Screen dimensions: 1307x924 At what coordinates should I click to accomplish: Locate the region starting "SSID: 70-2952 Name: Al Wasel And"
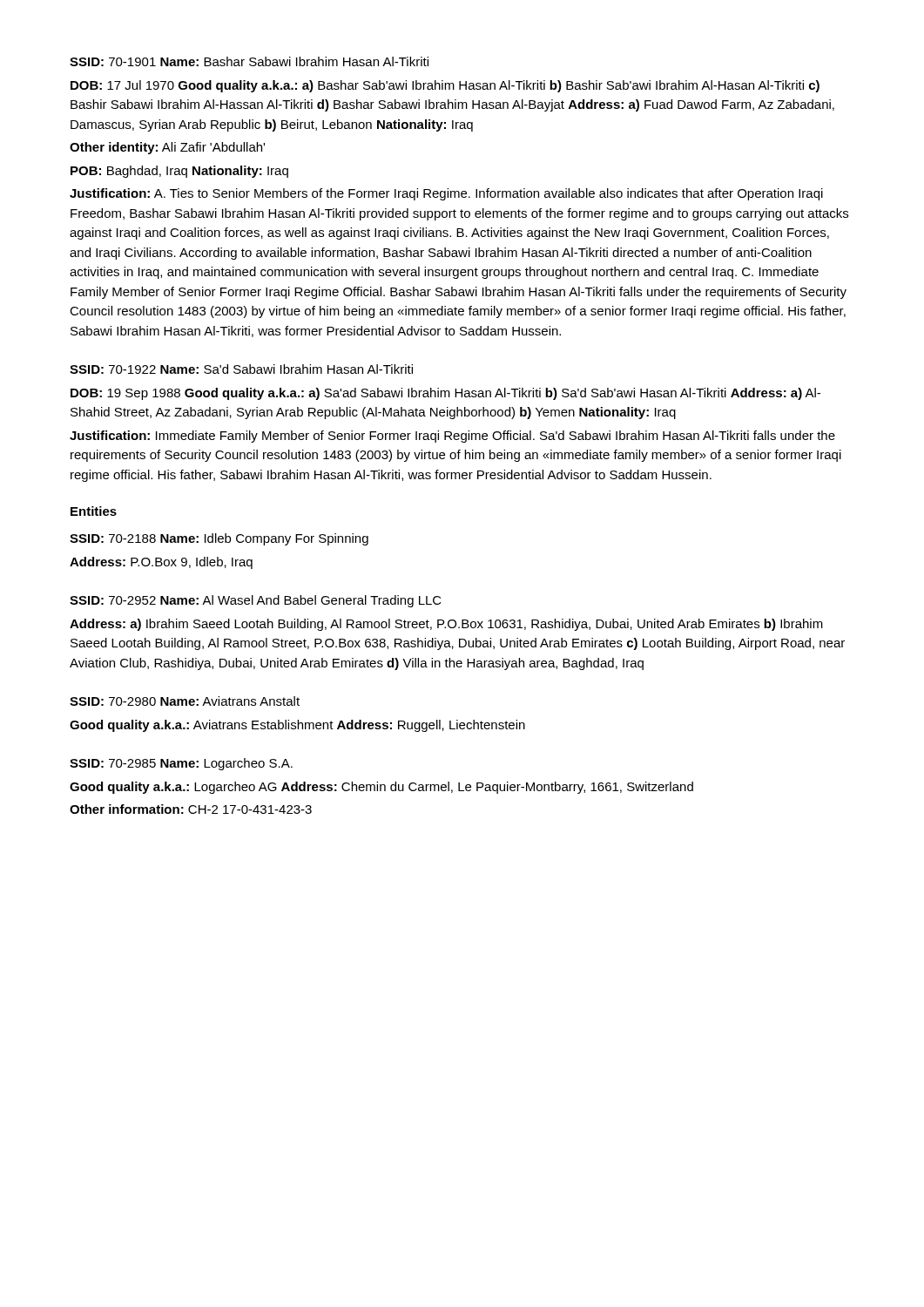point(462,632)
